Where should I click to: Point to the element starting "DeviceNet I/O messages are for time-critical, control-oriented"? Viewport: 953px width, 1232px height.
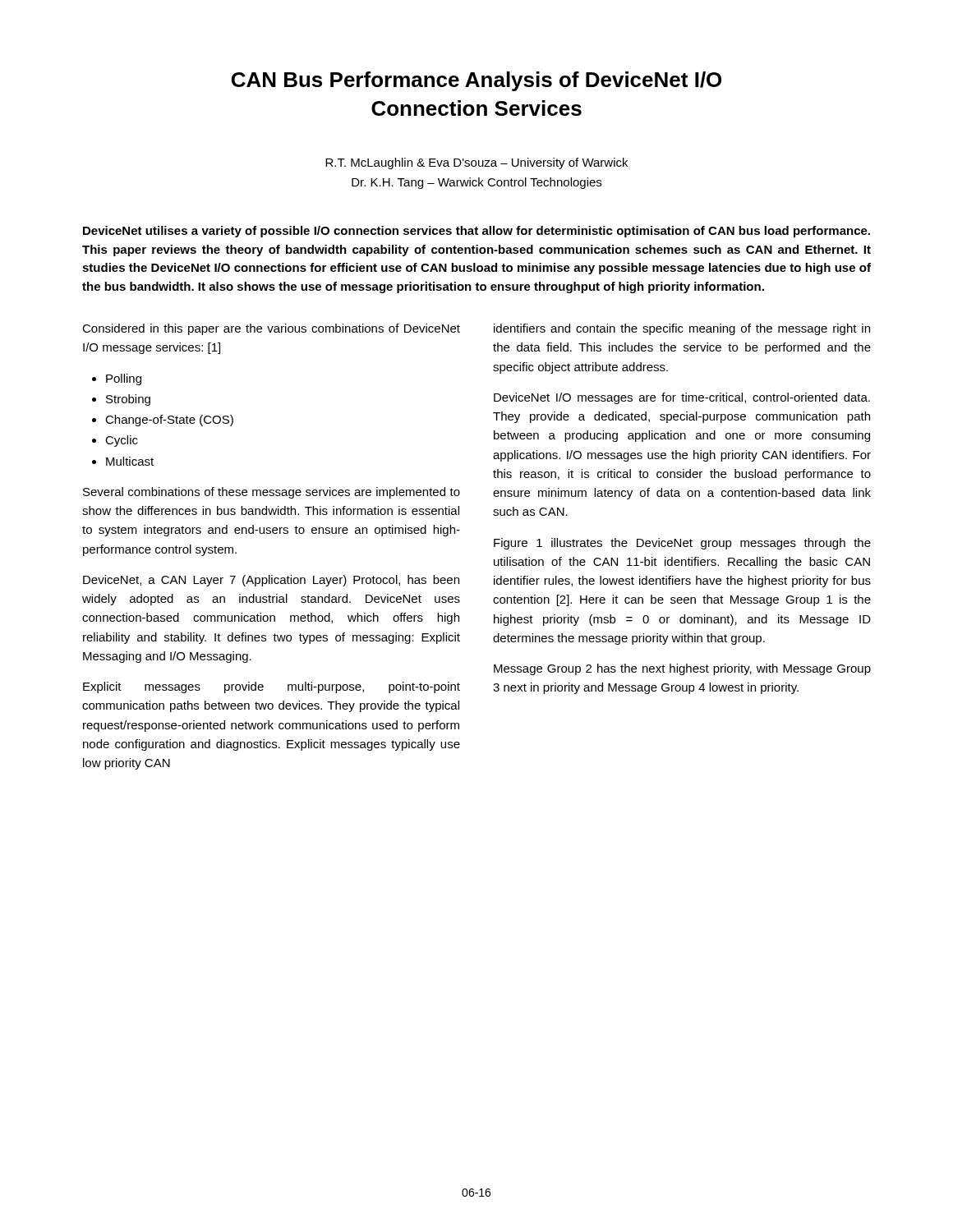click(682, 454)
